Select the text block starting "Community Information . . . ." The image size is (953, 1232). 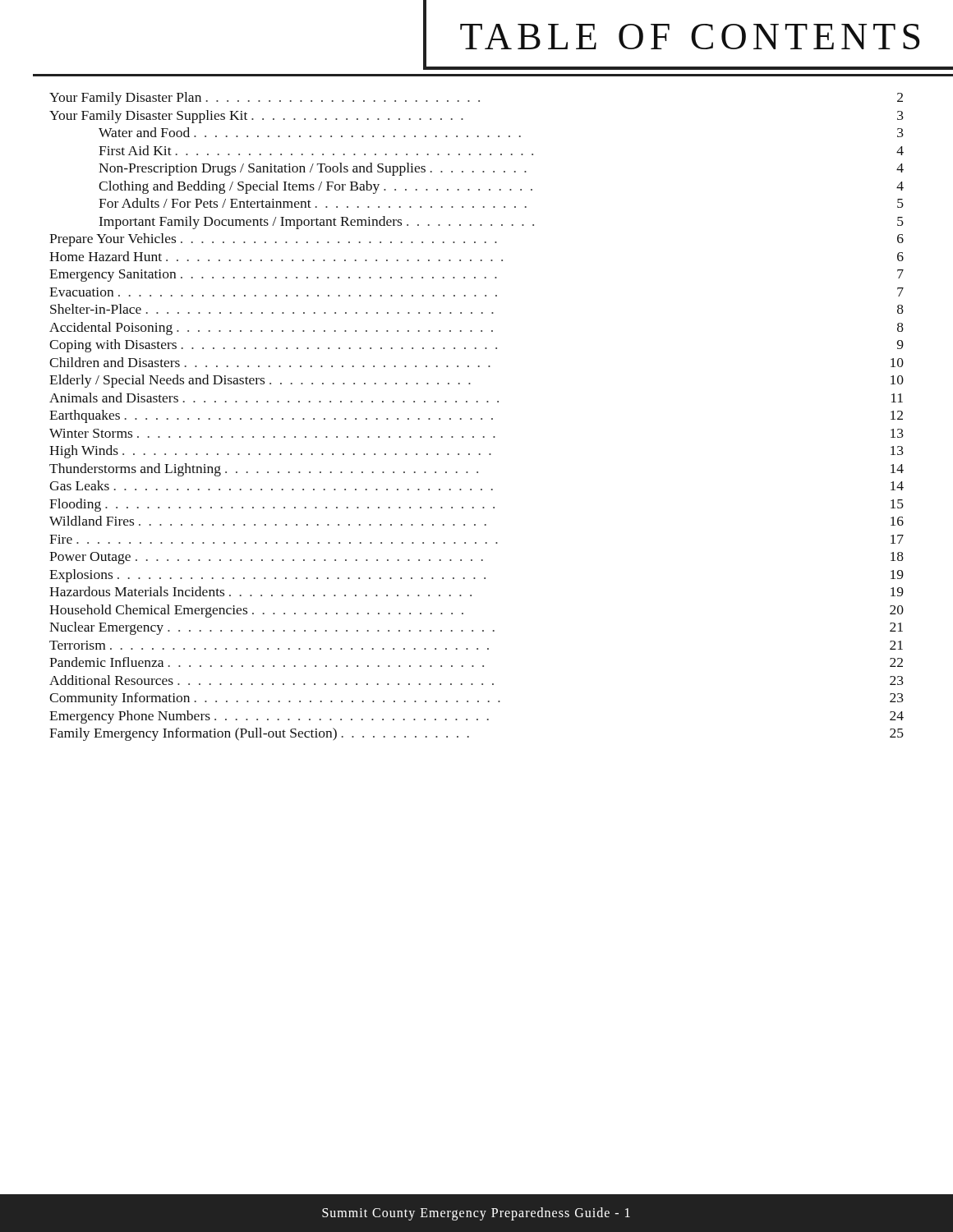coord(476,698)
